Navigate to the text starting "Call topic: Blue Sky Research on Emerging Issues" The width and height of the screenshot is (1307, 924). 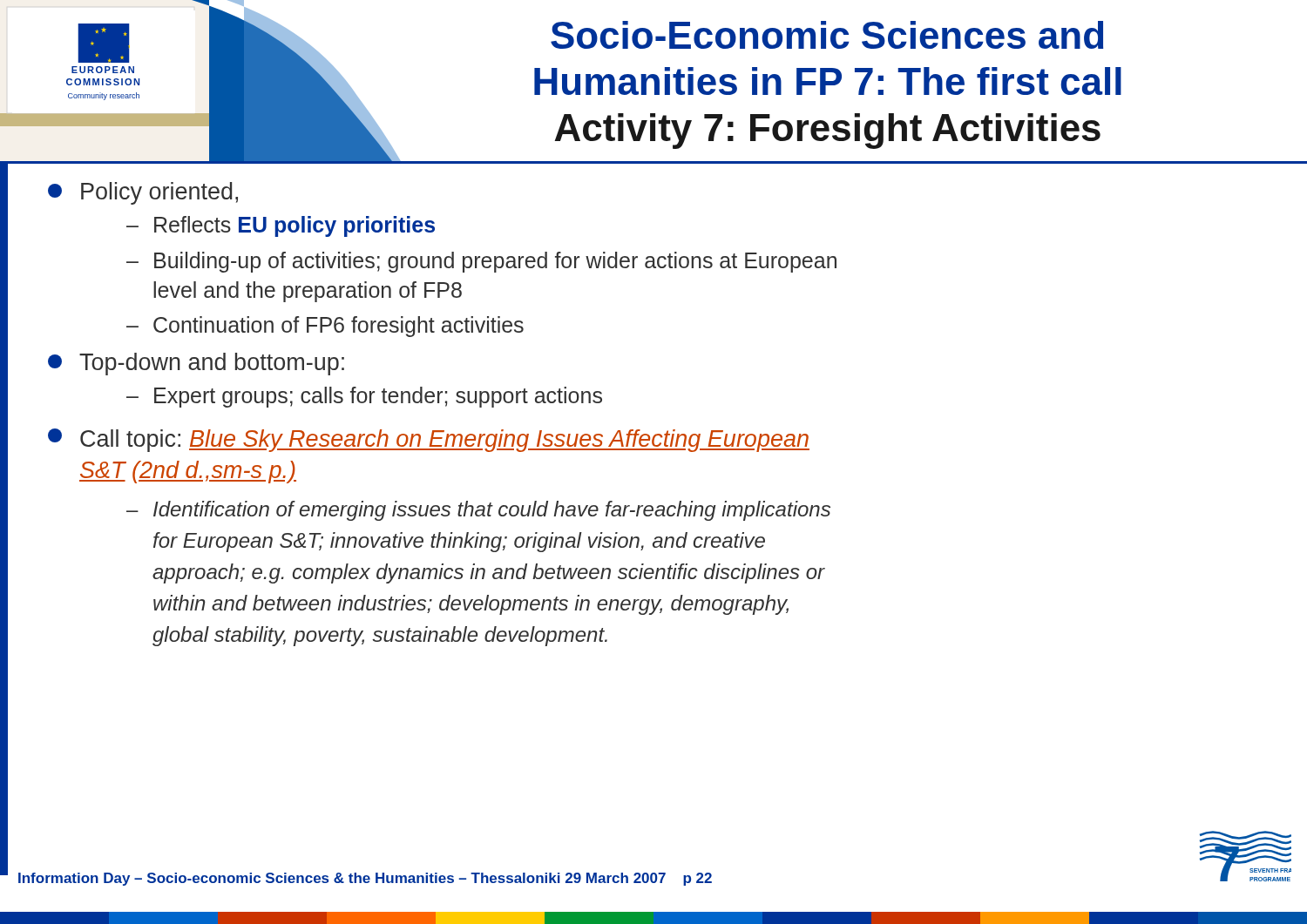pyautogui.click(x=429, y=455)
